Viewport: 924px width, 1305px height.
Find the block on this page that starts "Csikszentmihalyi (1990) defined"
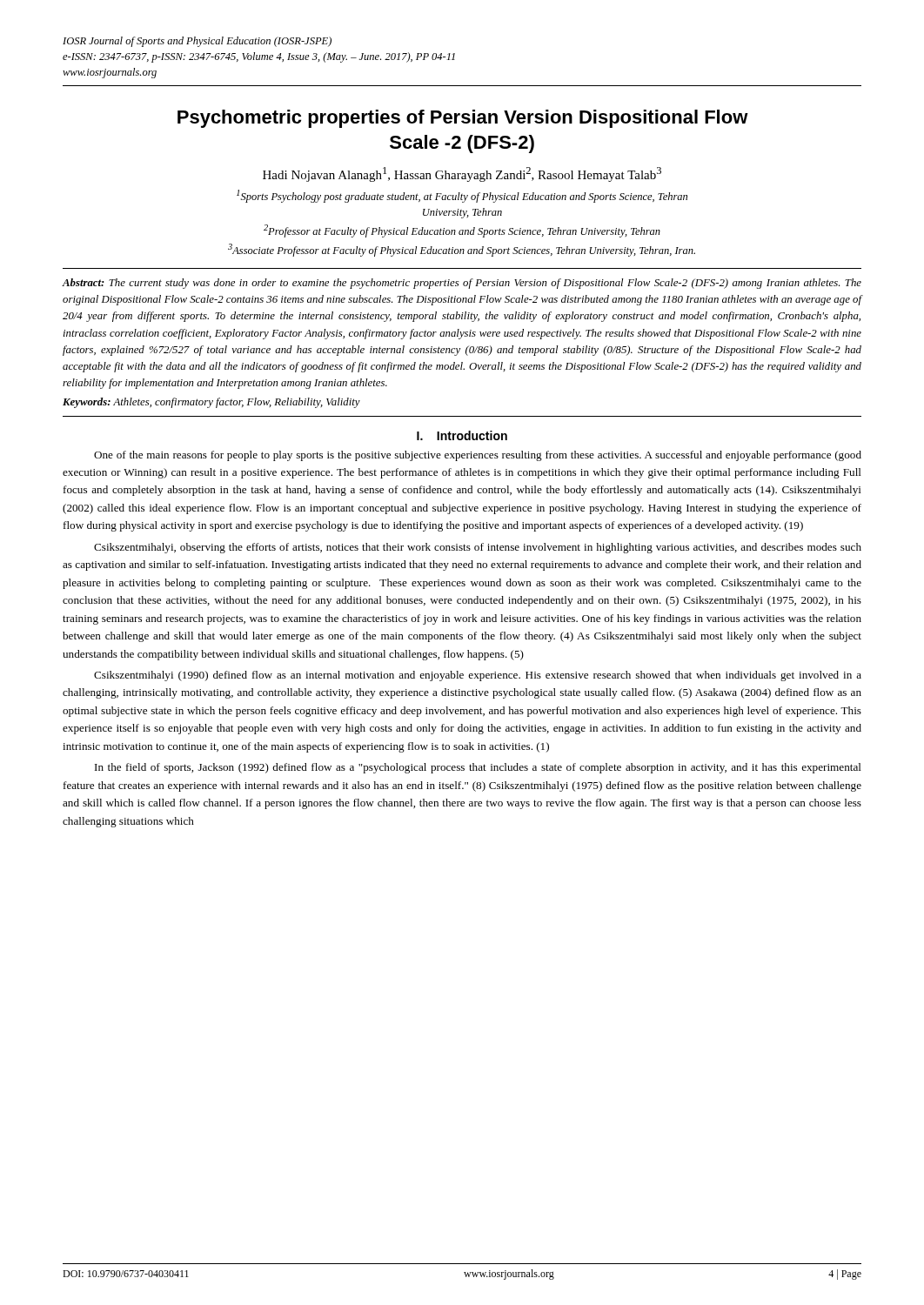click(462, 711)
